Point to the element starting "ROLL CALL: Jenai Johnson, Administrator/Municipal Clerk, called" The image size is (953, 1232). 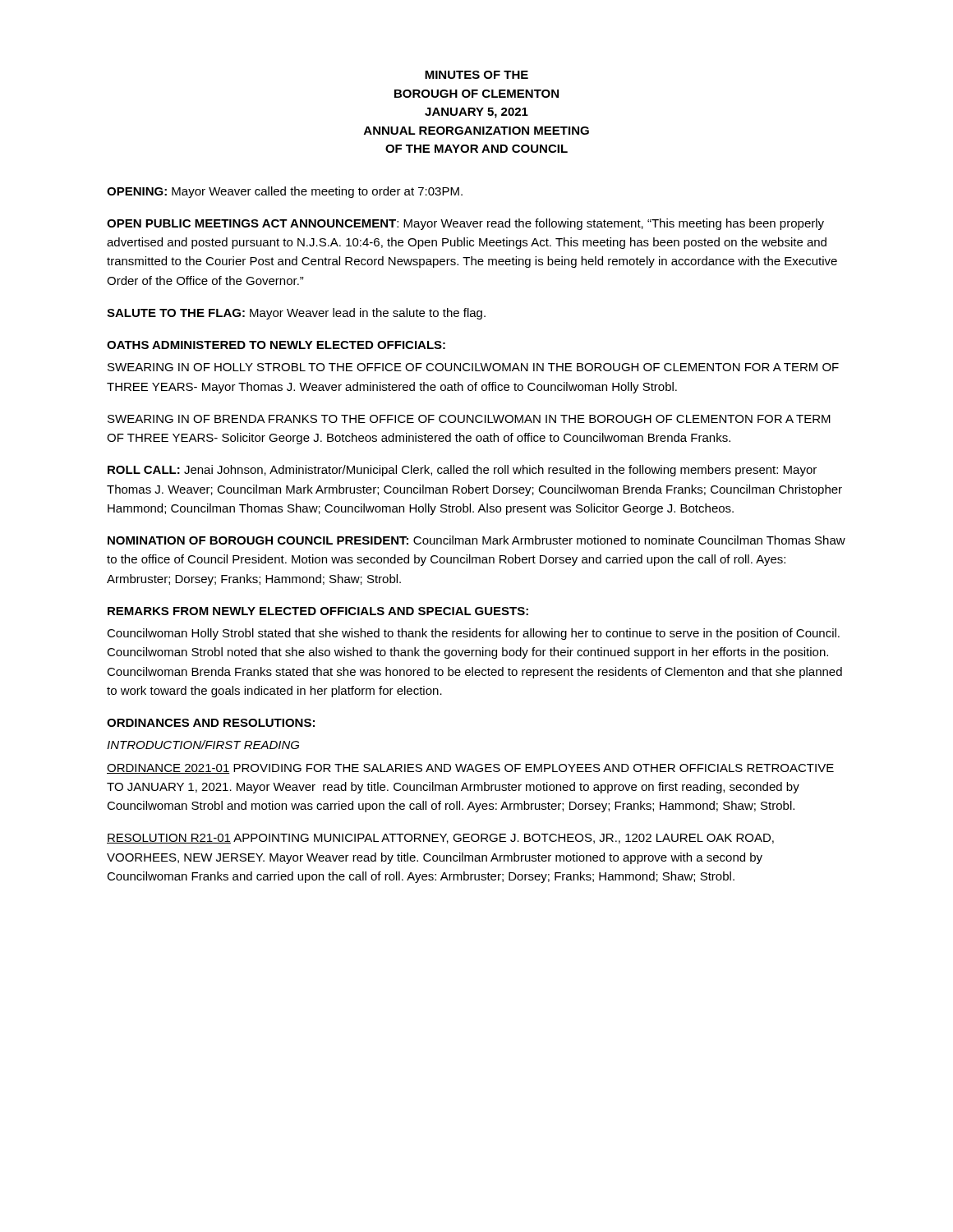pos(476,489)
